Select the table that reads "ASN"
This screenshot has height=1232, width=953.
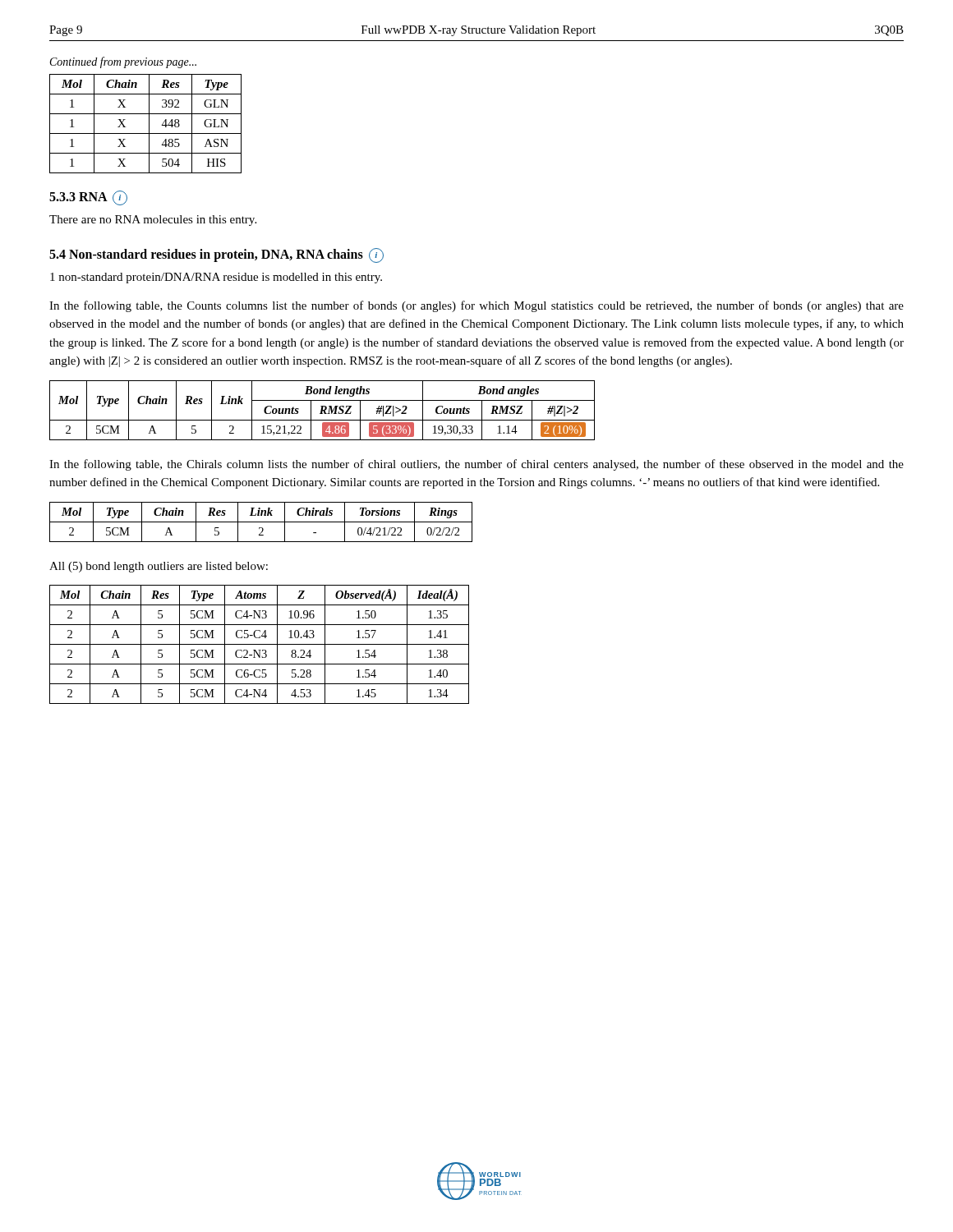[x=476, y=124]
